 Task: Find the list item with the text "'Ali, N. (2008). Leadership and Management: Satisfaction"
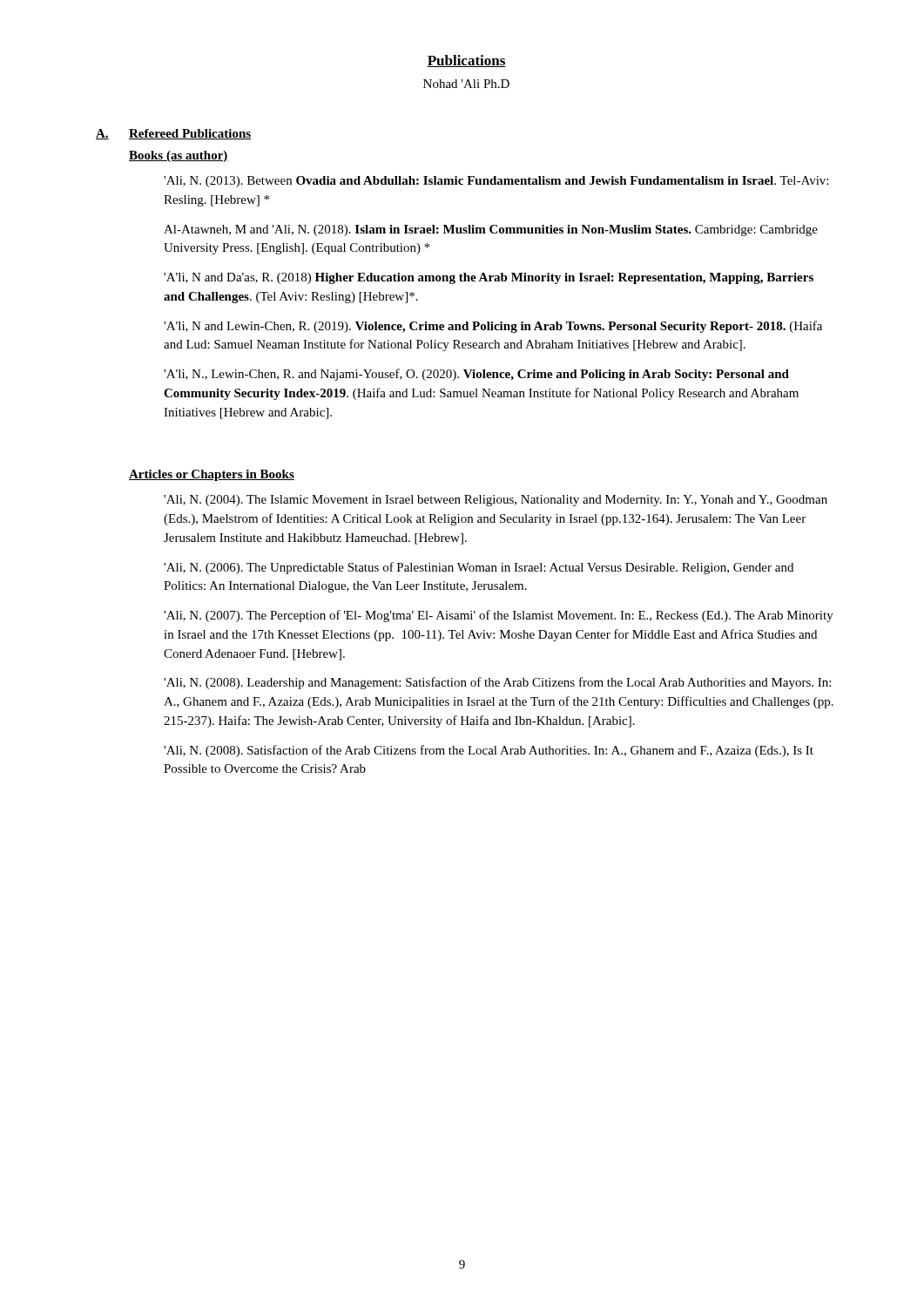(x=499, y=701)
